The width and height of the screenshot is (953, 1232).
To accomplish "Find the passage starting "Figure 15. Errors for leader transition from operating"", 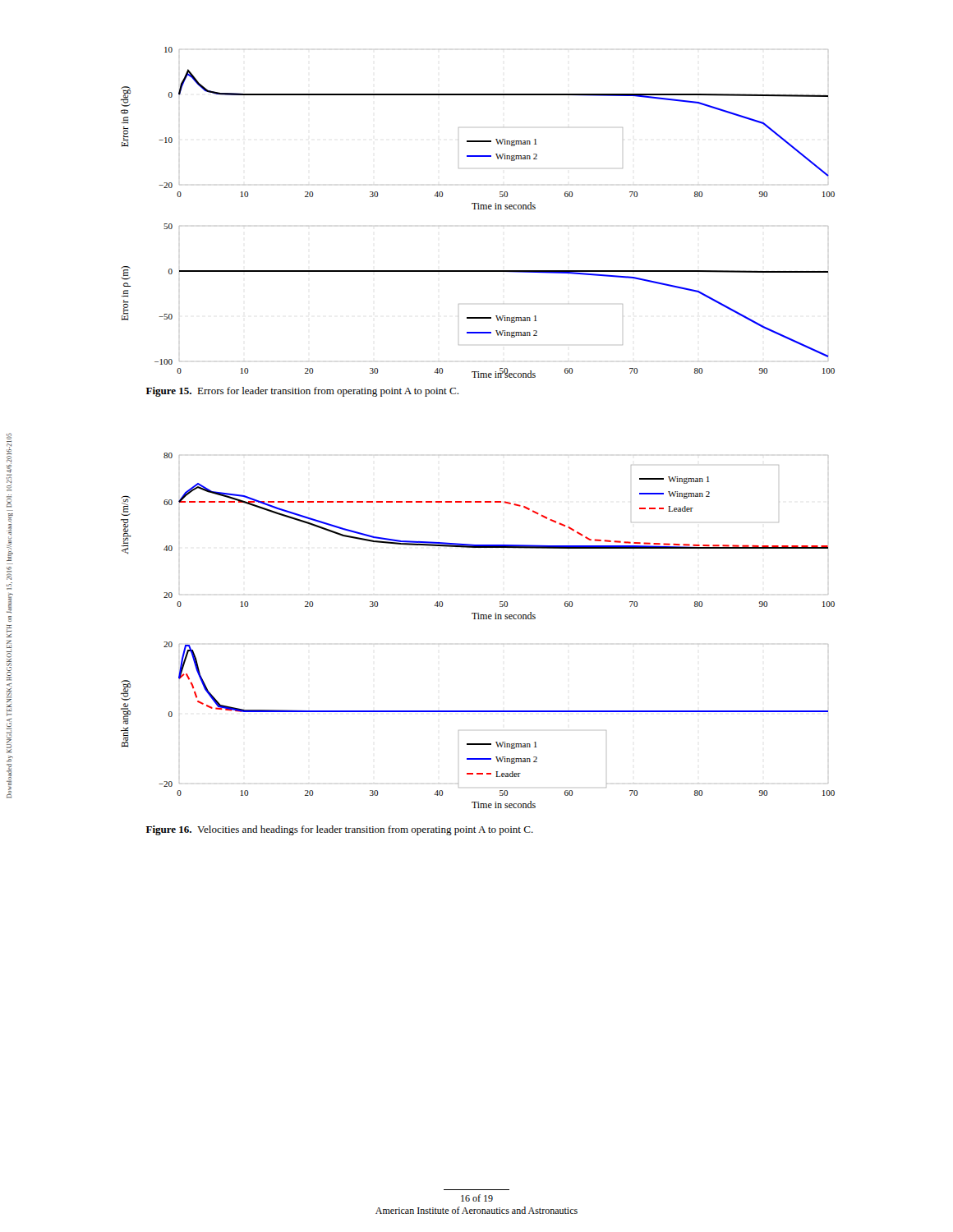I will [302, 391].
